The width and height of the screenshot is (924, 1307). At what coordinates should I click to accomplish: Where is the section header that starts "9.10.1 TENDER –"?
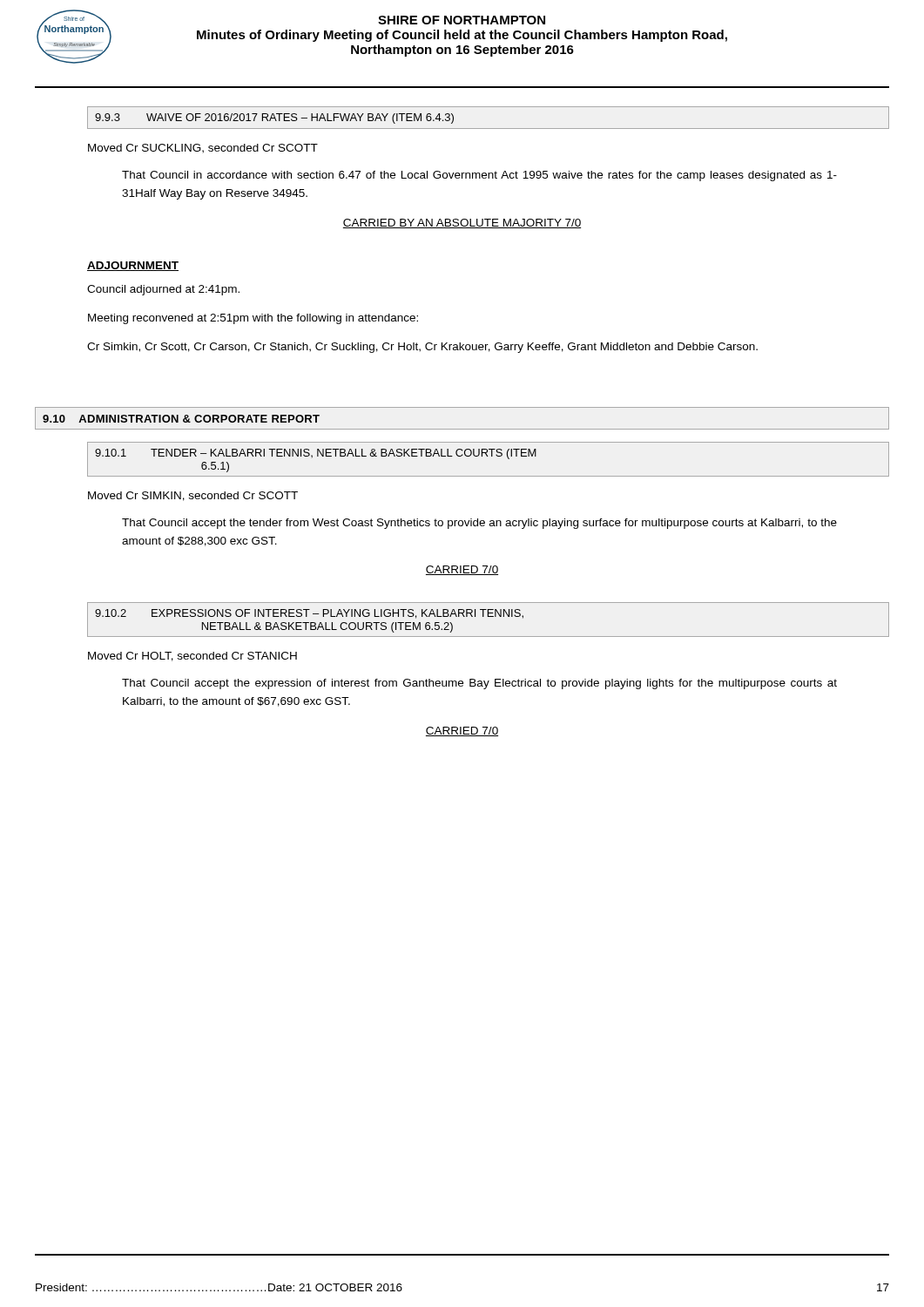coord(316,459)
